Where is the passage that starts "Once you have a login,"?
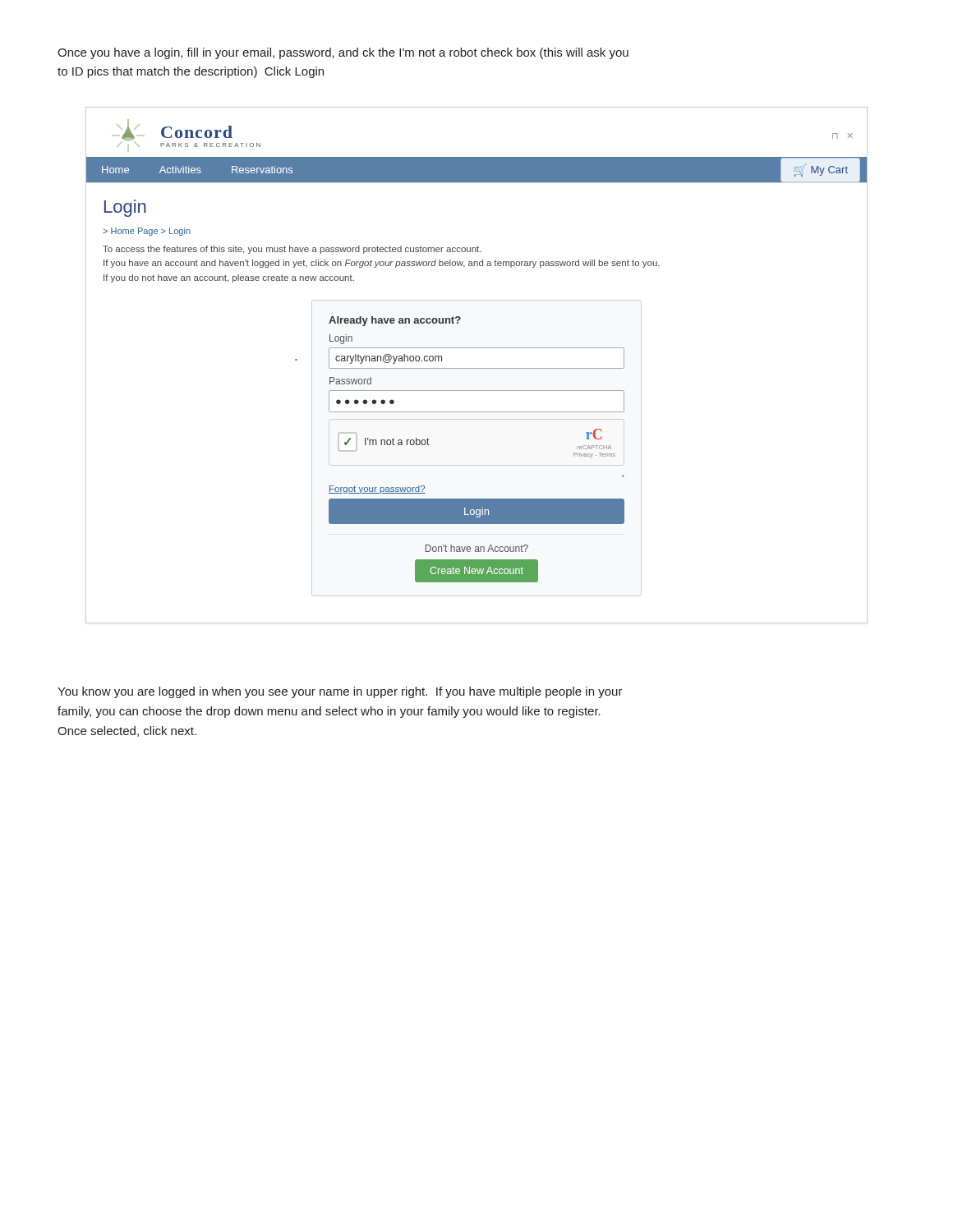 pos(343,62)
